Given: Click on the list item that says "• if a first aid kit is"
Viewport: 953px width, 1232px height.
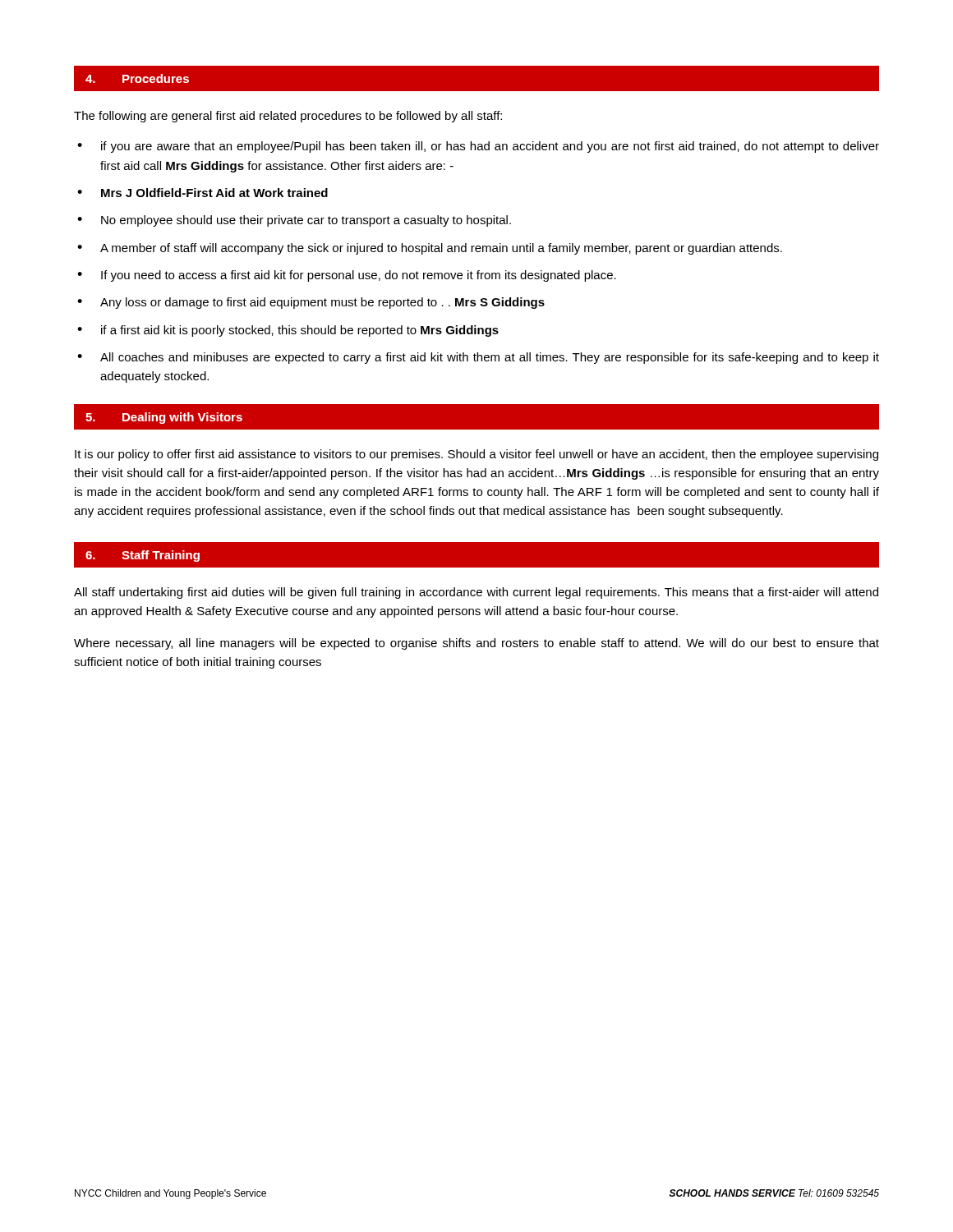Looking at the screenshot, I should click(476, 330).
